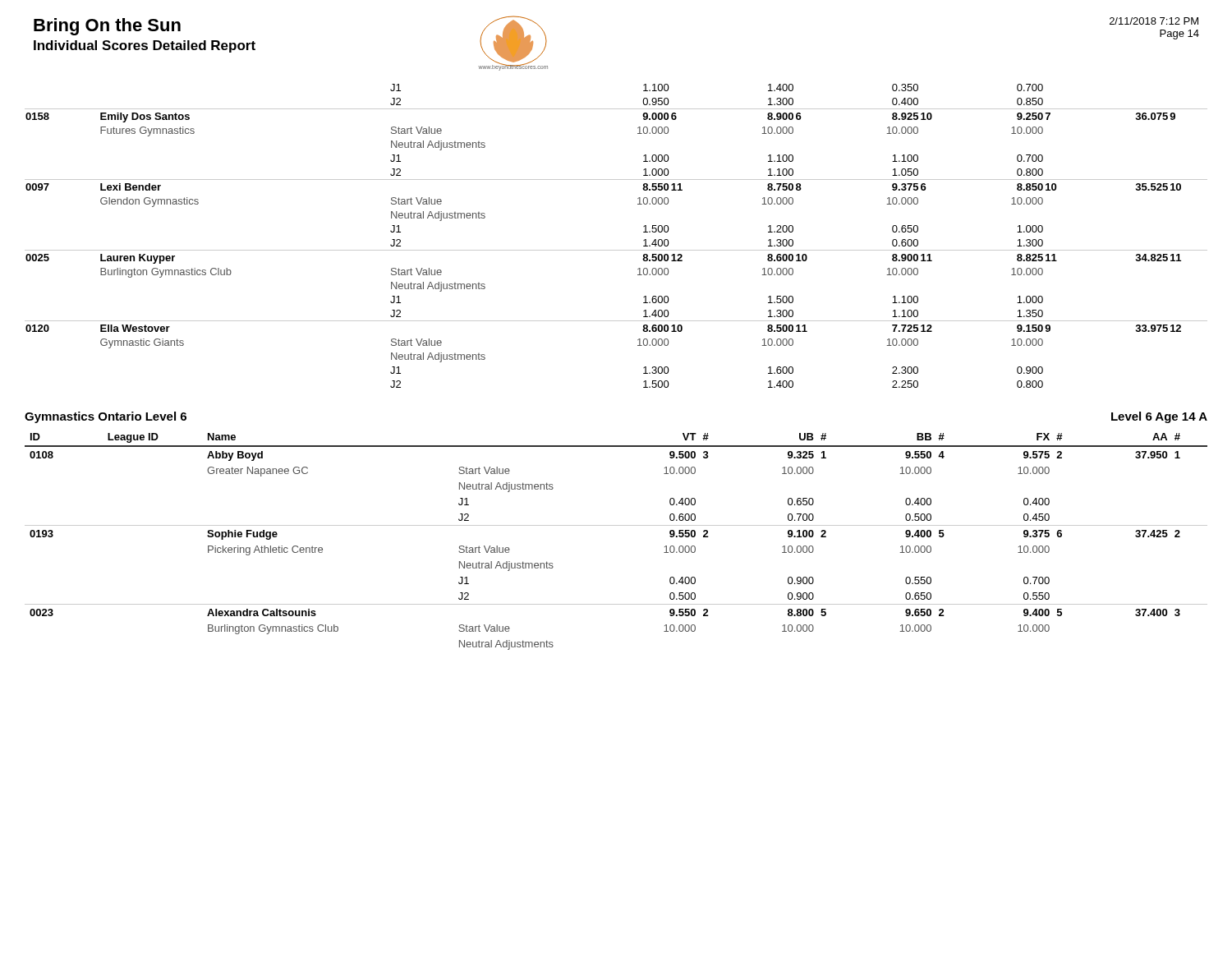Viewport: 1232px width, 953px height.
Task: Select the table that reads "Alexandra Caltsounis"
Action: click(616, 540)
